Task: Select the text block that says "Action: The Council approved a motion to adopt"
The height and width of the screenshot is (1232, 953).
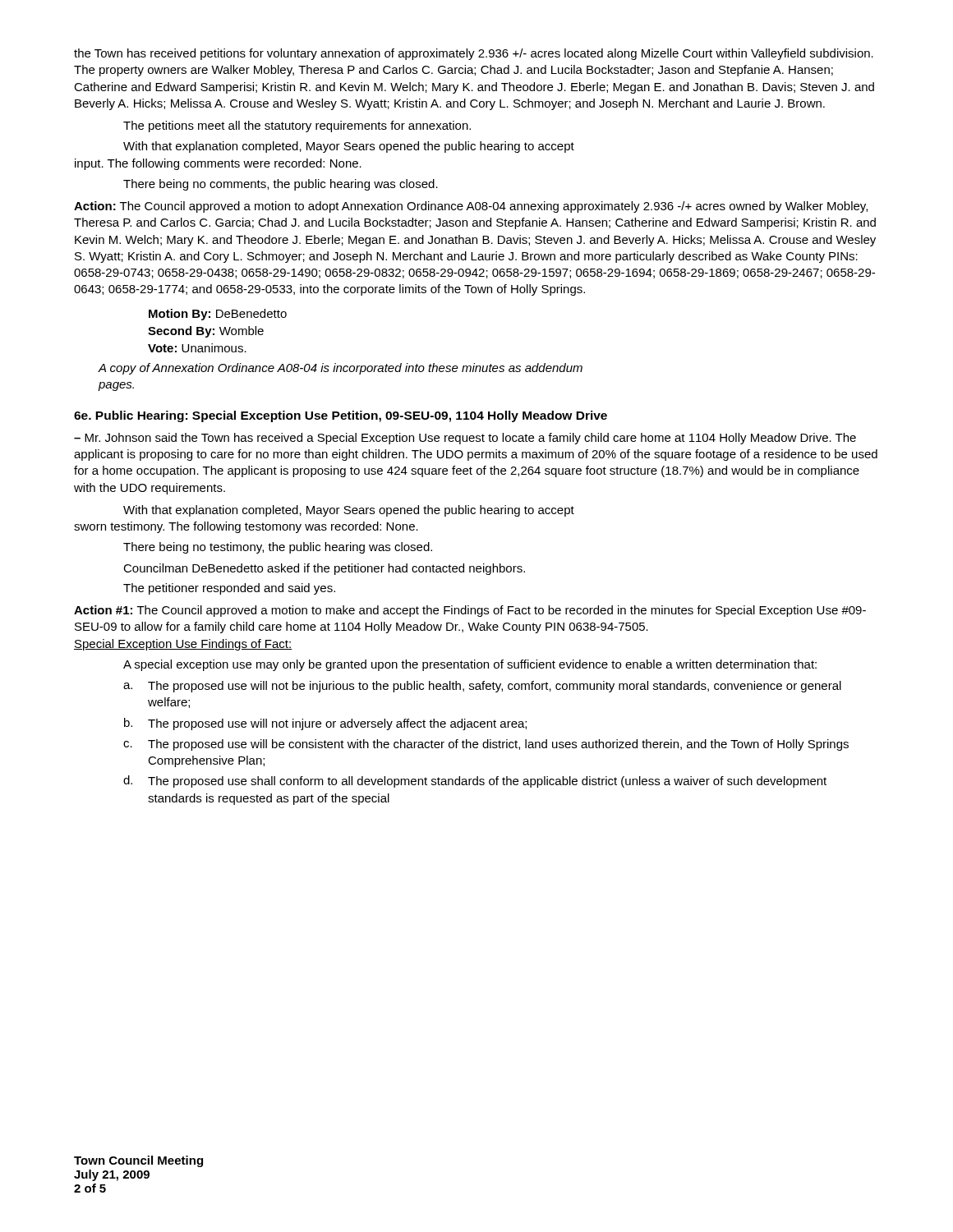Action: pyautogui.click(x=475, y=247)
